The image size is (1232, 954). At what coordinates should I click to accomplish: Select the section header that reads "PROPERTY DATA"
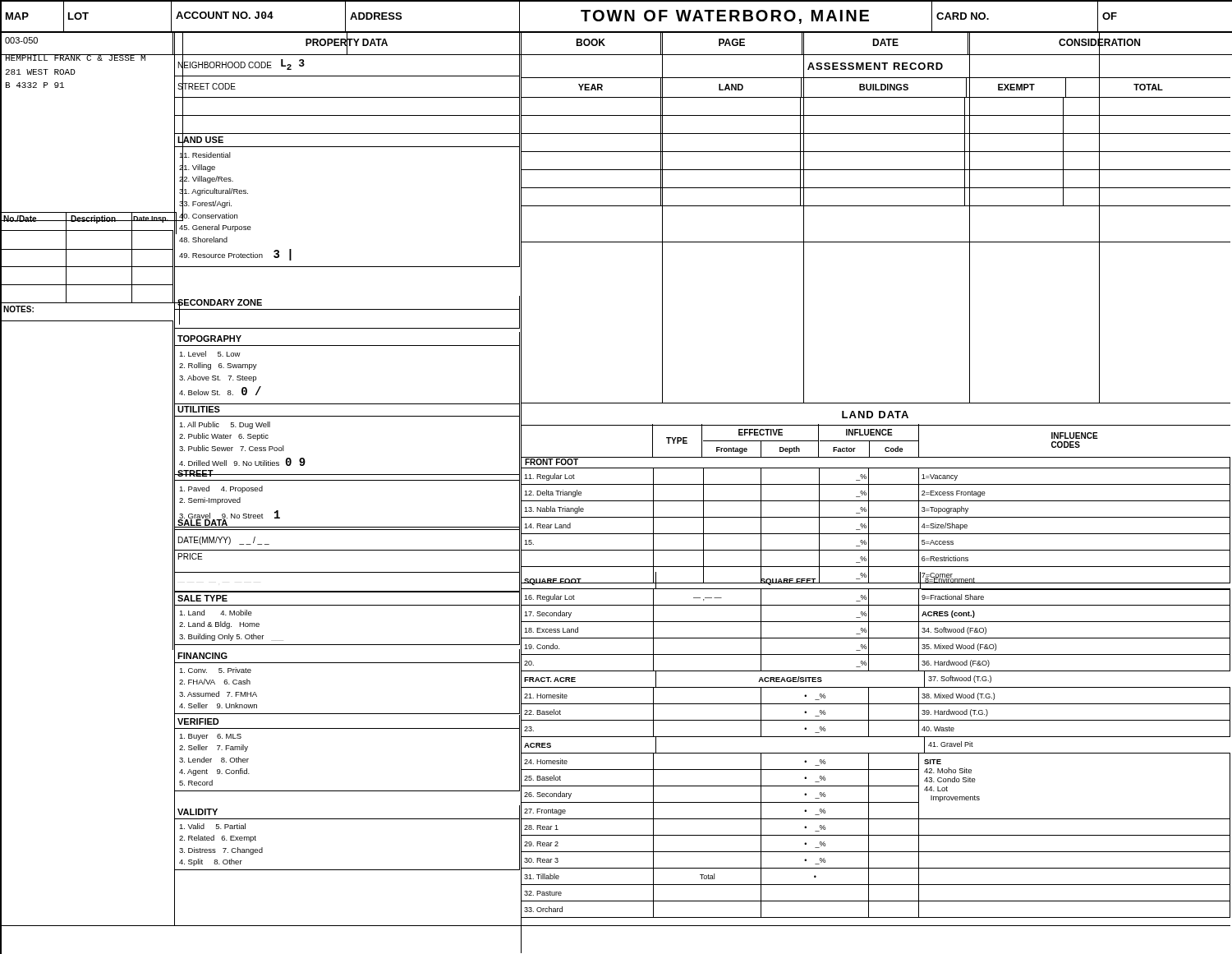click(x=347, y=43)
